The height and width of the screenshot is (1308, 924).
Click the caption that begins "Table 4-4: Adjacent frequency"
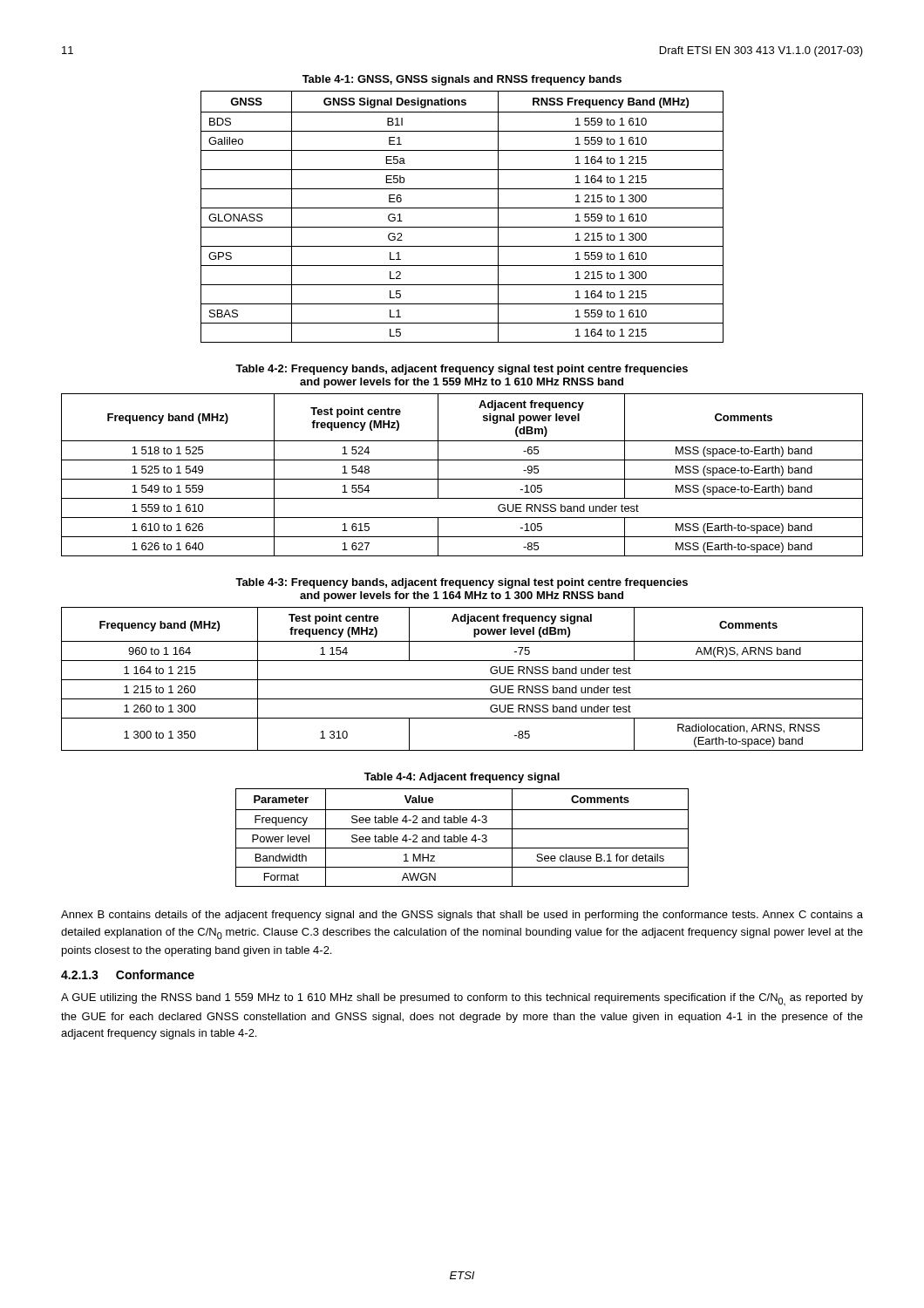pos(462,777)
